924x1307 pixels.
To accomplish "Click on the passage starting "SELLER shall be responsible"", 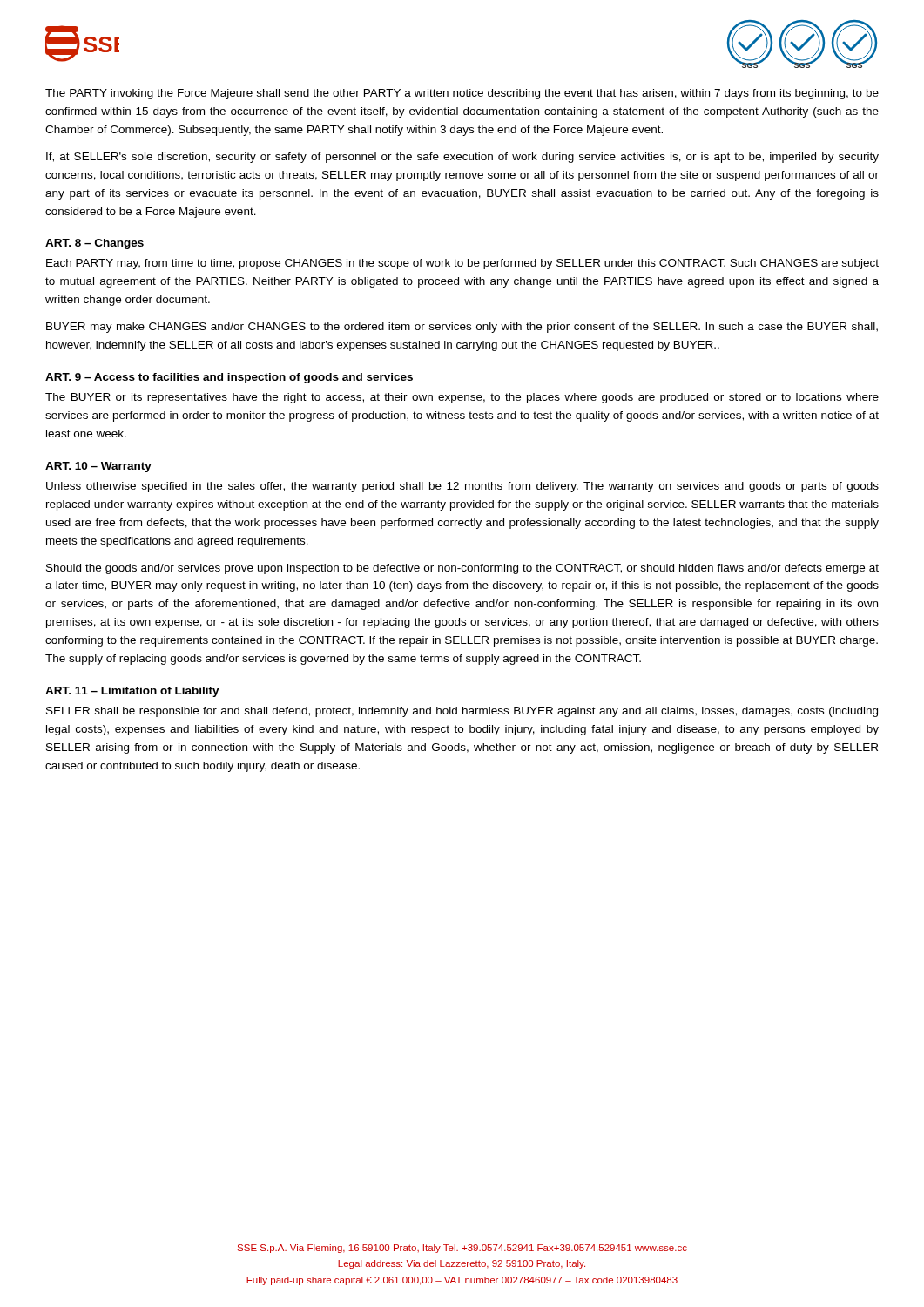I will (x=462, y=739).
